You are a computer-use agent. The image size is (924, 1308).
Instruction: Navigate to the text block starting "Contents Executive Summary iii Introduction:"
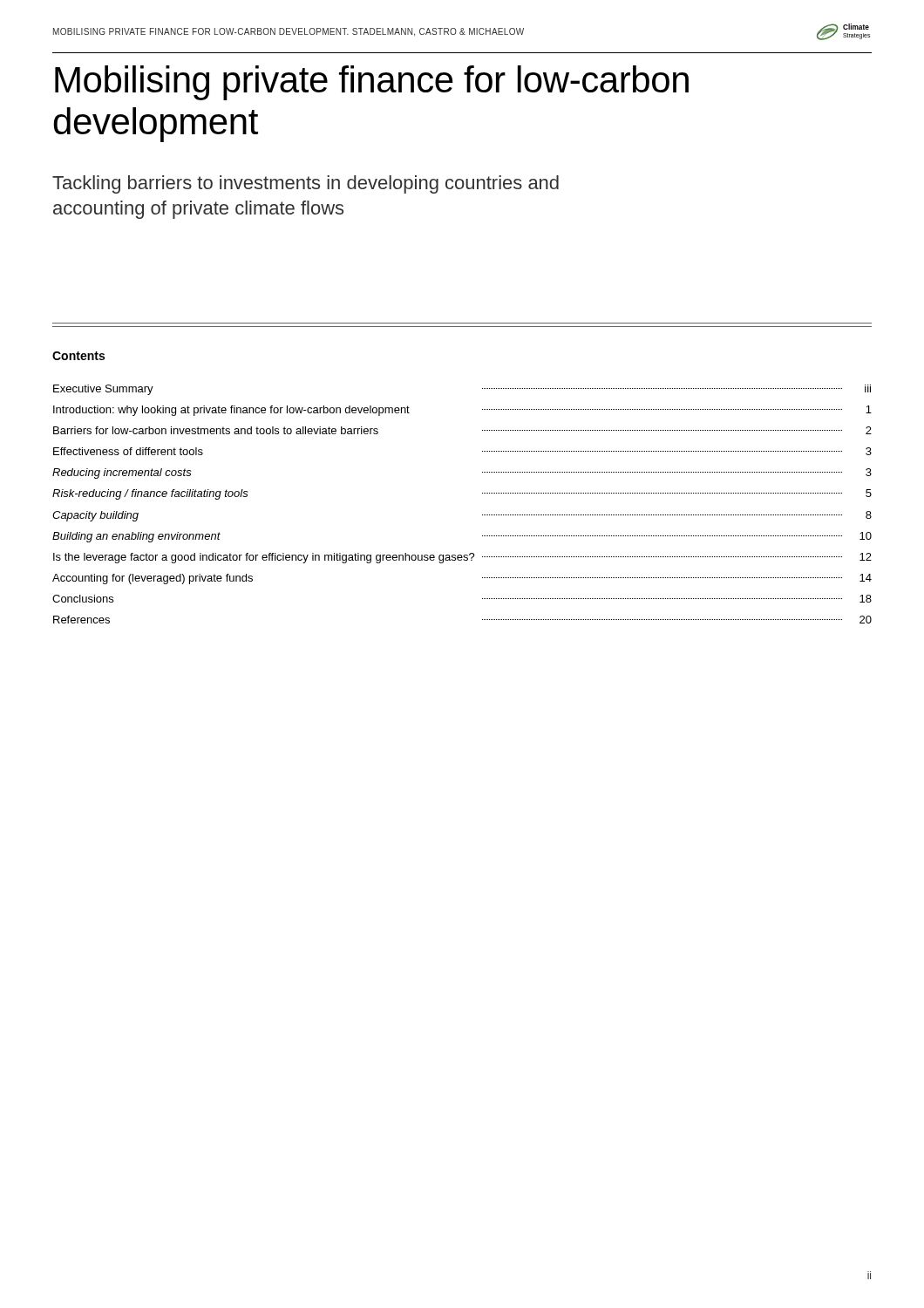(x=78, y=356)
